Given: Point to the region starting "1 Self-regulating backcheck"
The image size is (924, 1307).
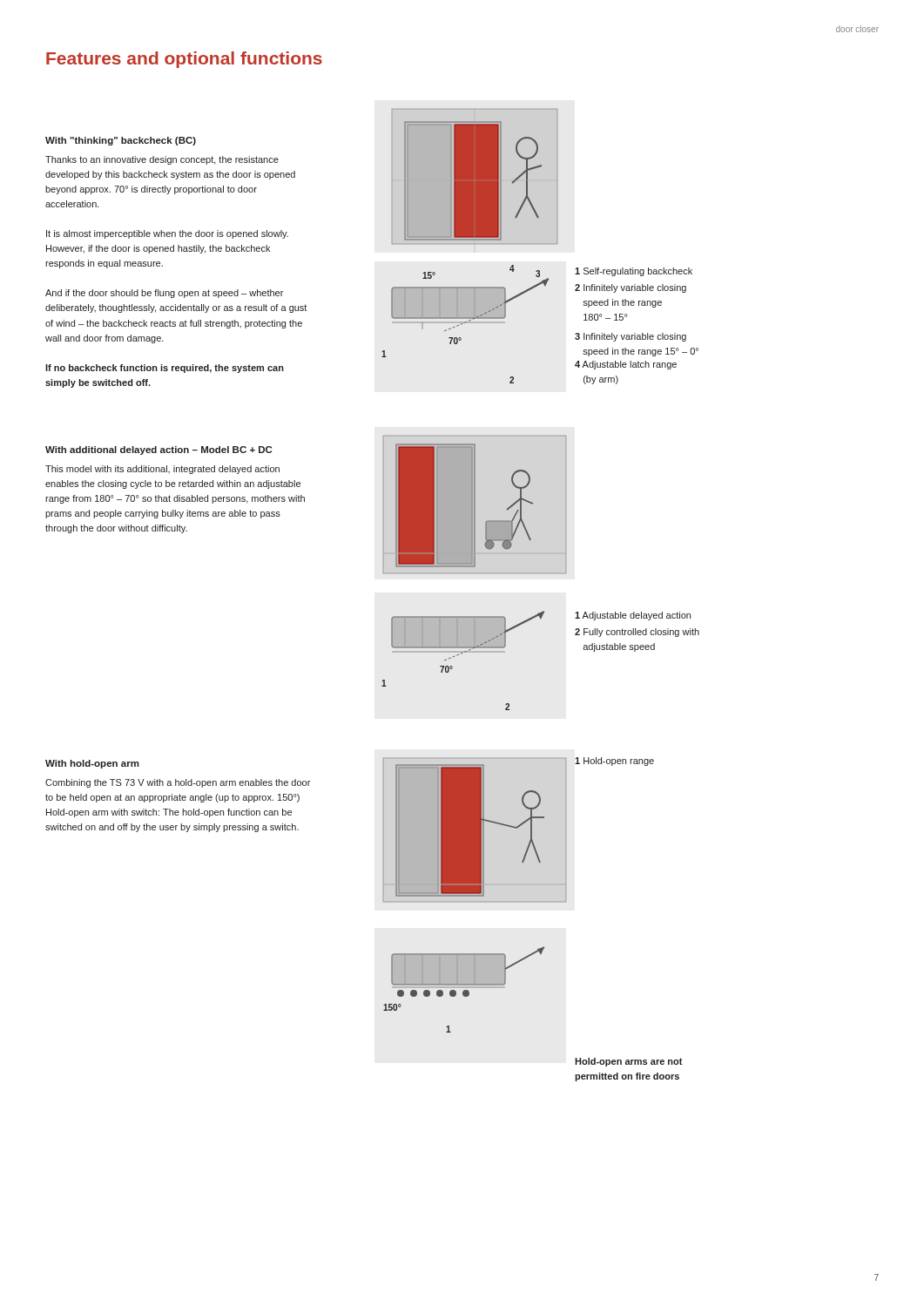Looking at the screenshot, I should pos(634,271).
